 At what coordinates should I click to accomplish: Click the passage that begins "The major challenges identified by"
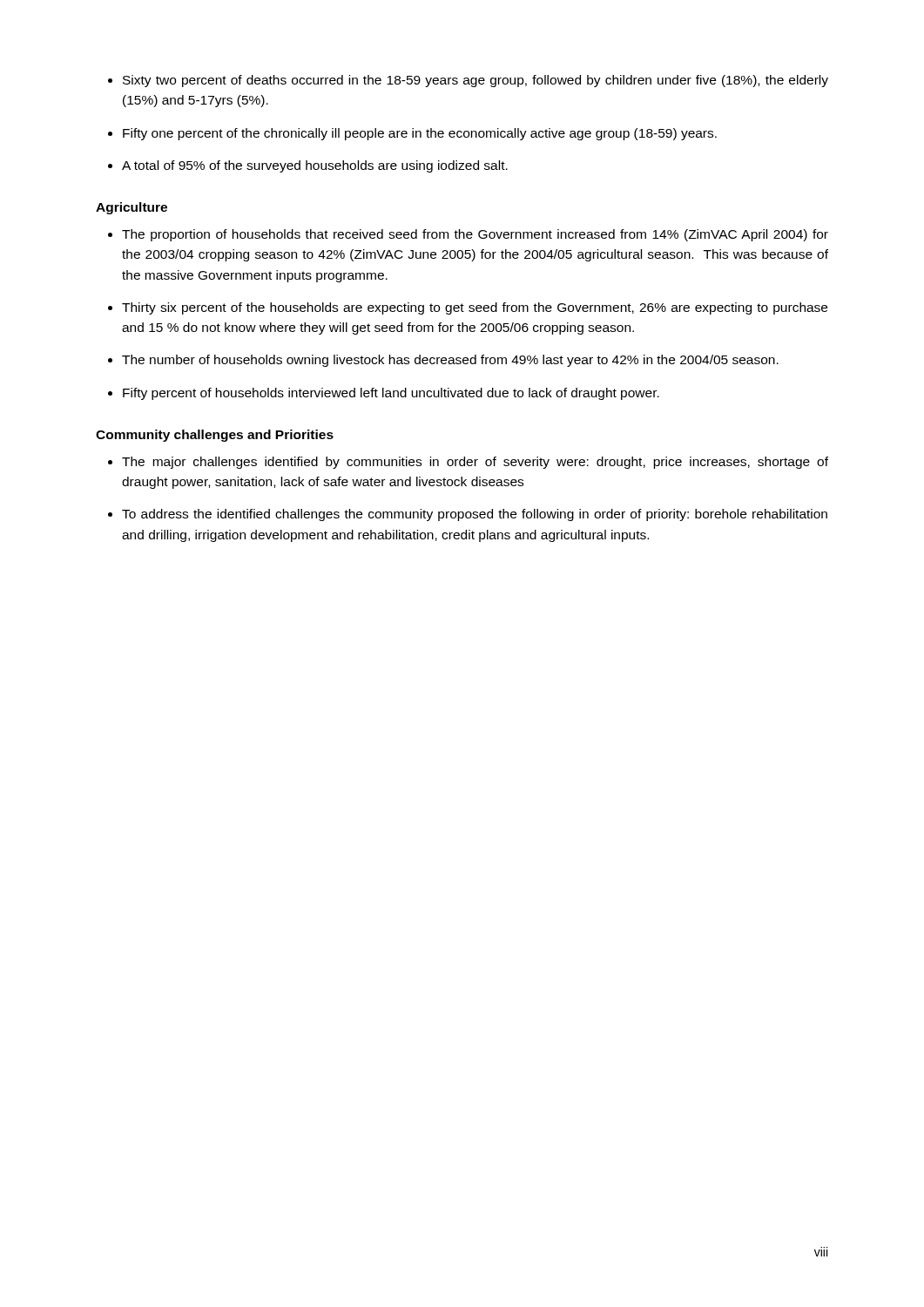(475, 471)
